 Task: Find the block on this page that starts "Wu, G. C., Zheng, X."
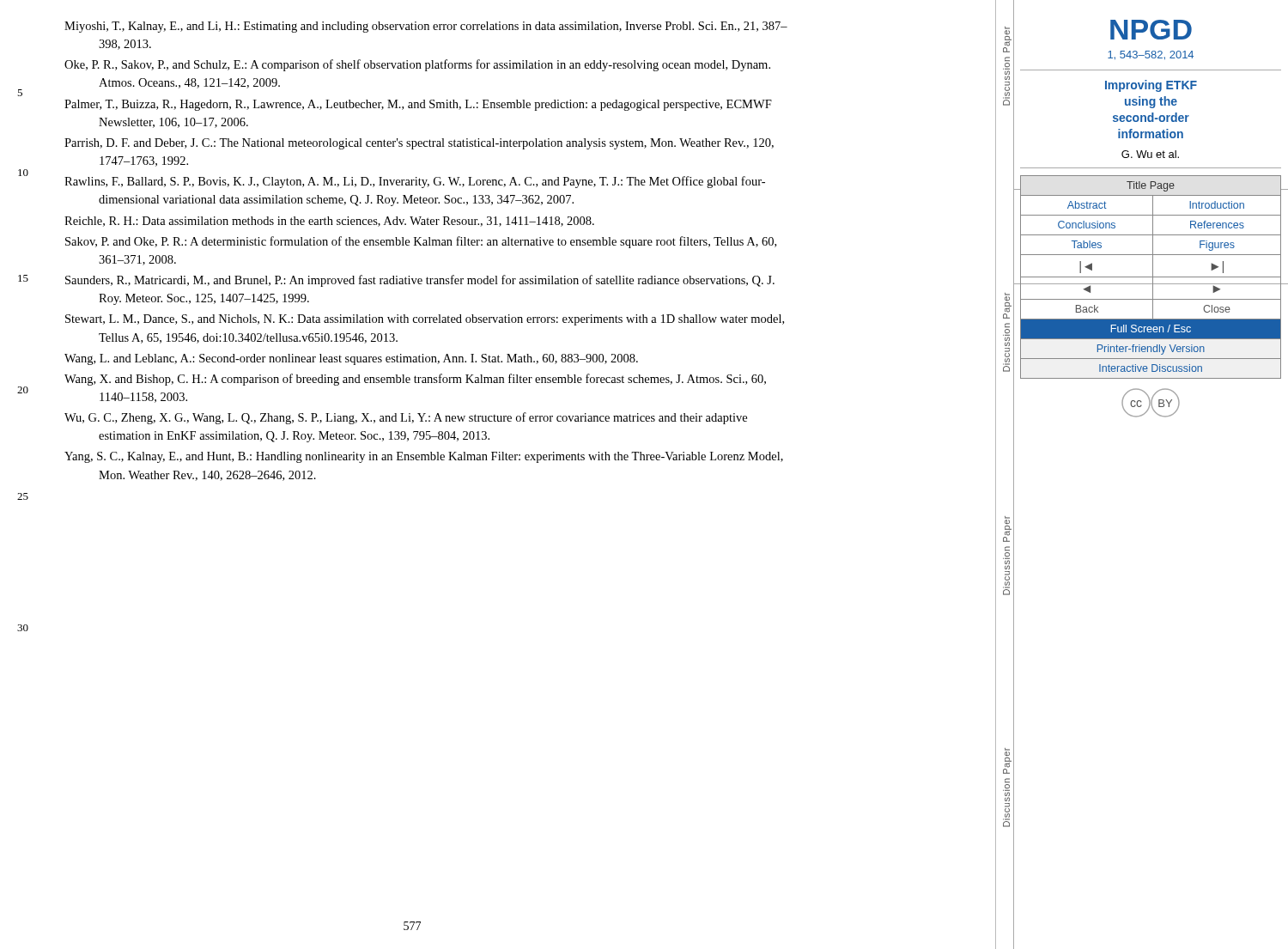[406, 427]
